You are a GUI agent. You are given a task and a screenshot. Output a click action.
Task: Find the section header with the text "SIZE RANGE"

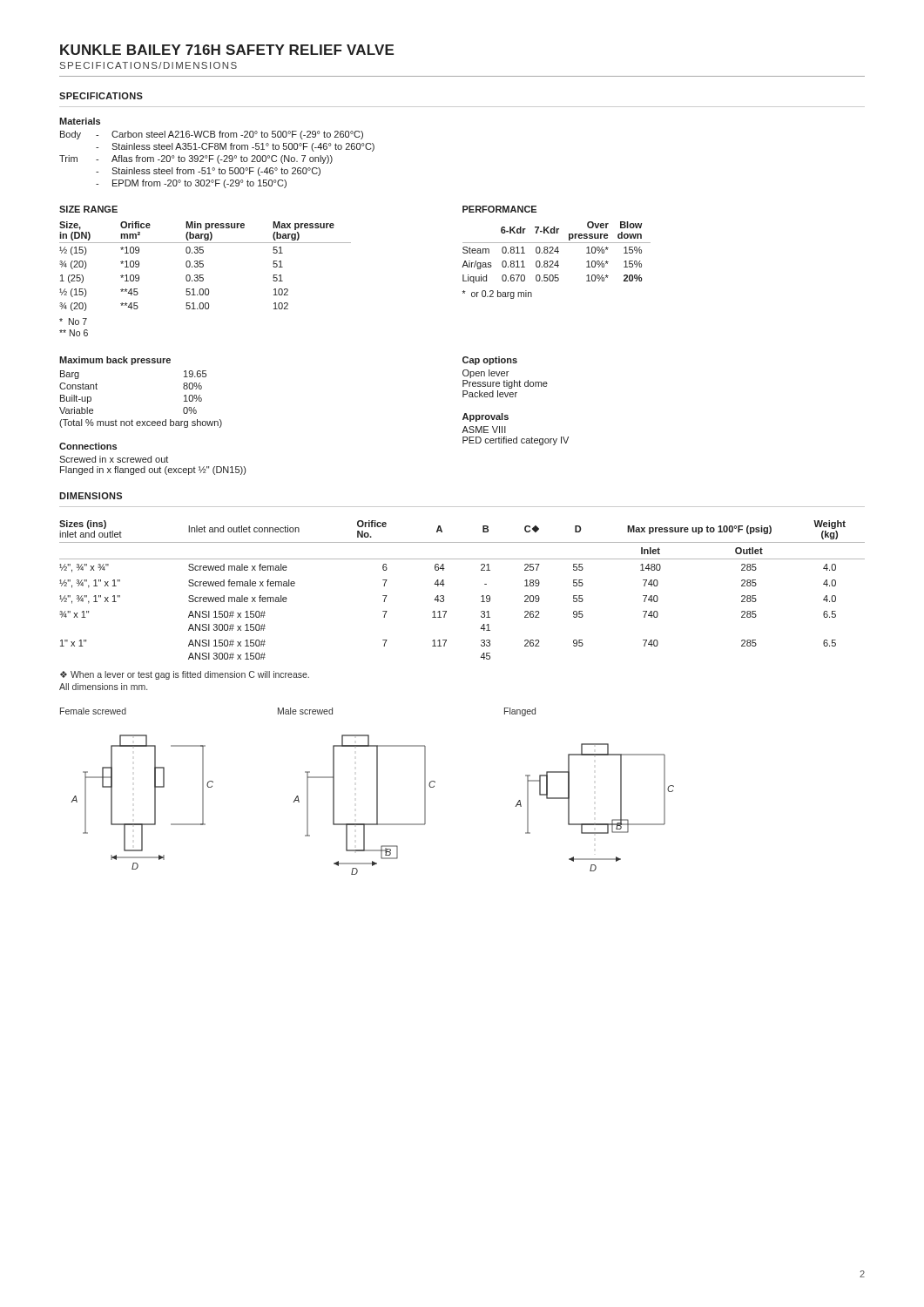tap(88, 209)
